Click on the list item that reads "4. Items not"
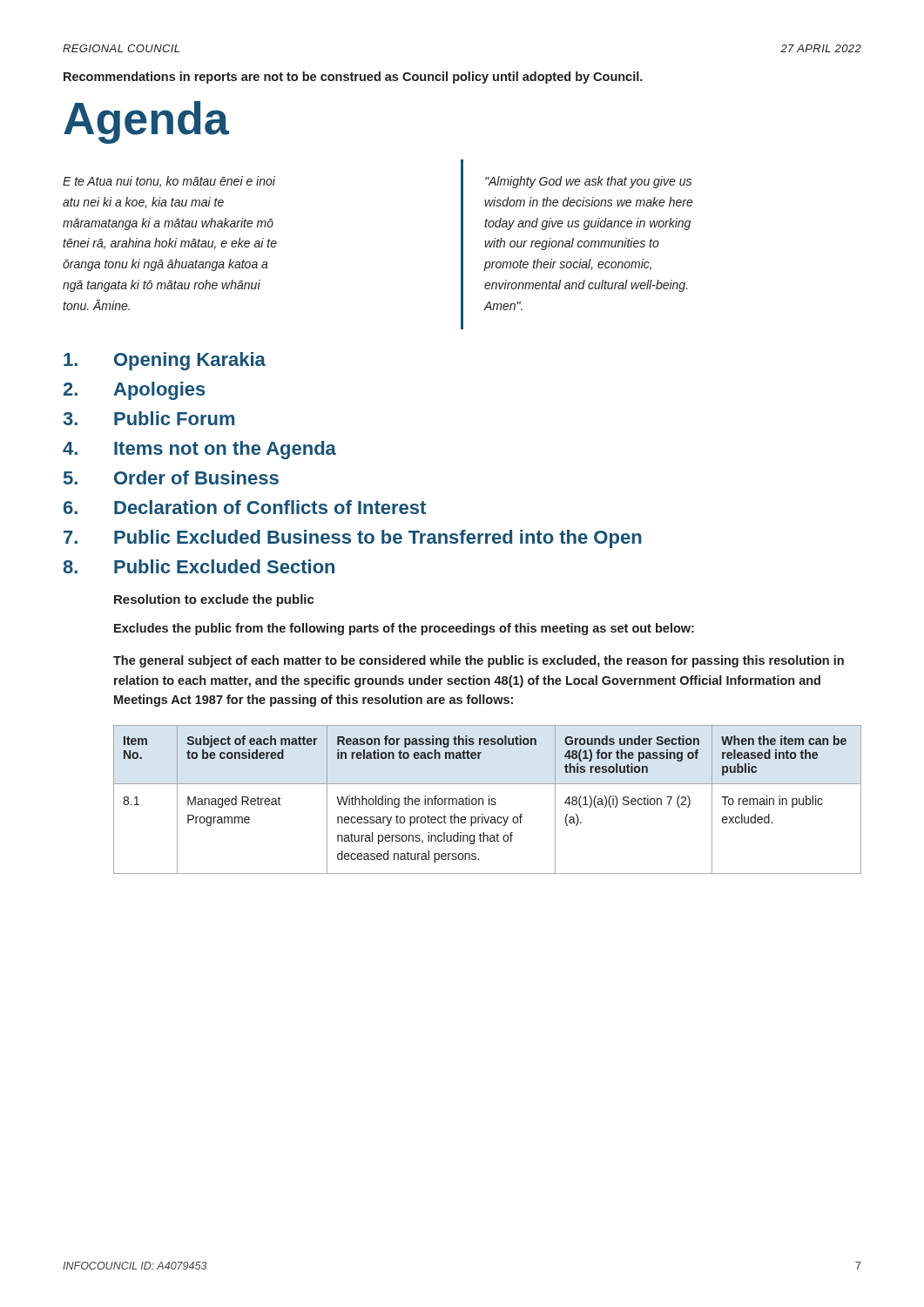This screenshot has width=924, height=1307. 199,448
